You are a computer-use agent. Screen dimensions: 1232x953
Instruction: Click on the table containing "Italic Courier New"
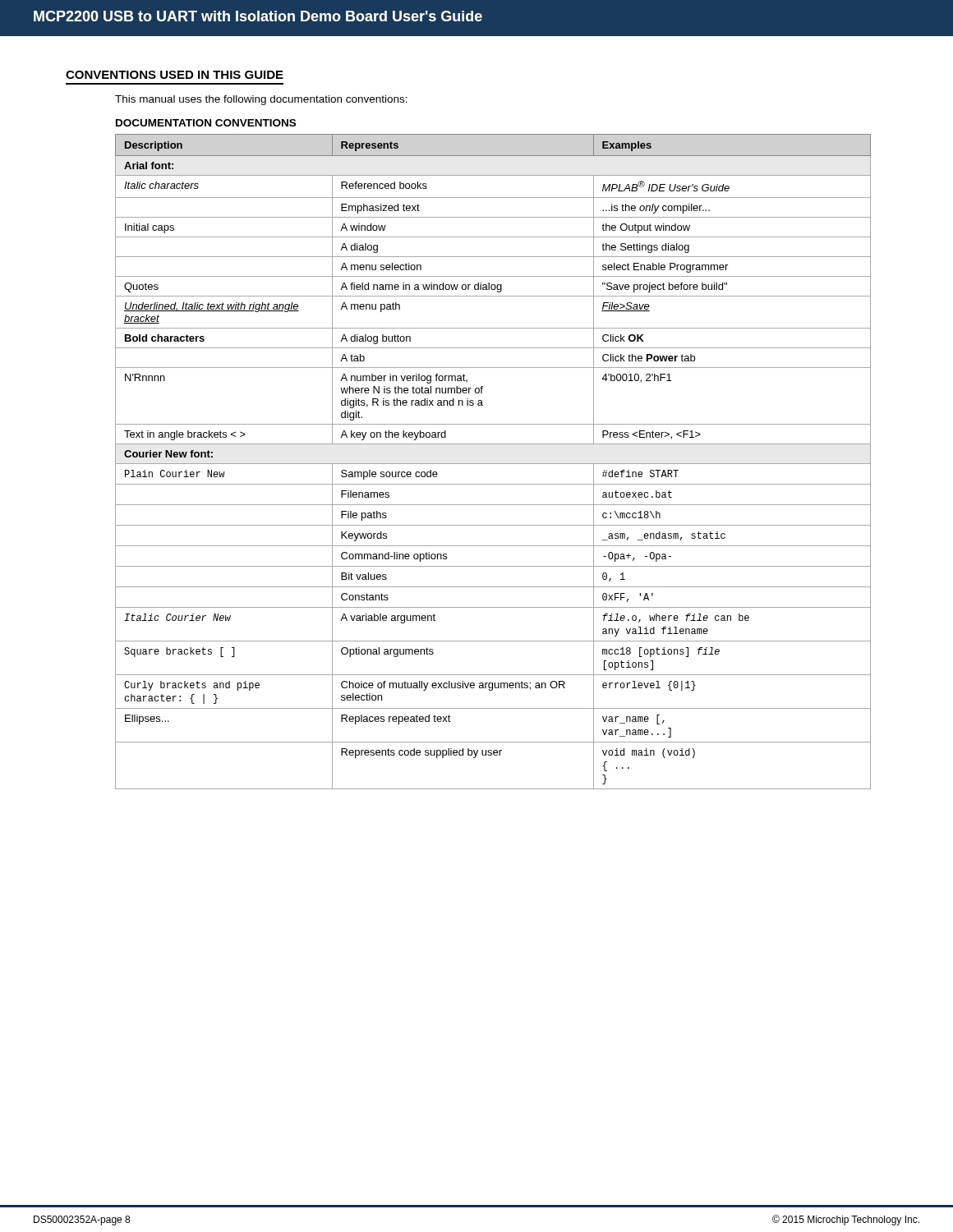[x=476, y=462]
